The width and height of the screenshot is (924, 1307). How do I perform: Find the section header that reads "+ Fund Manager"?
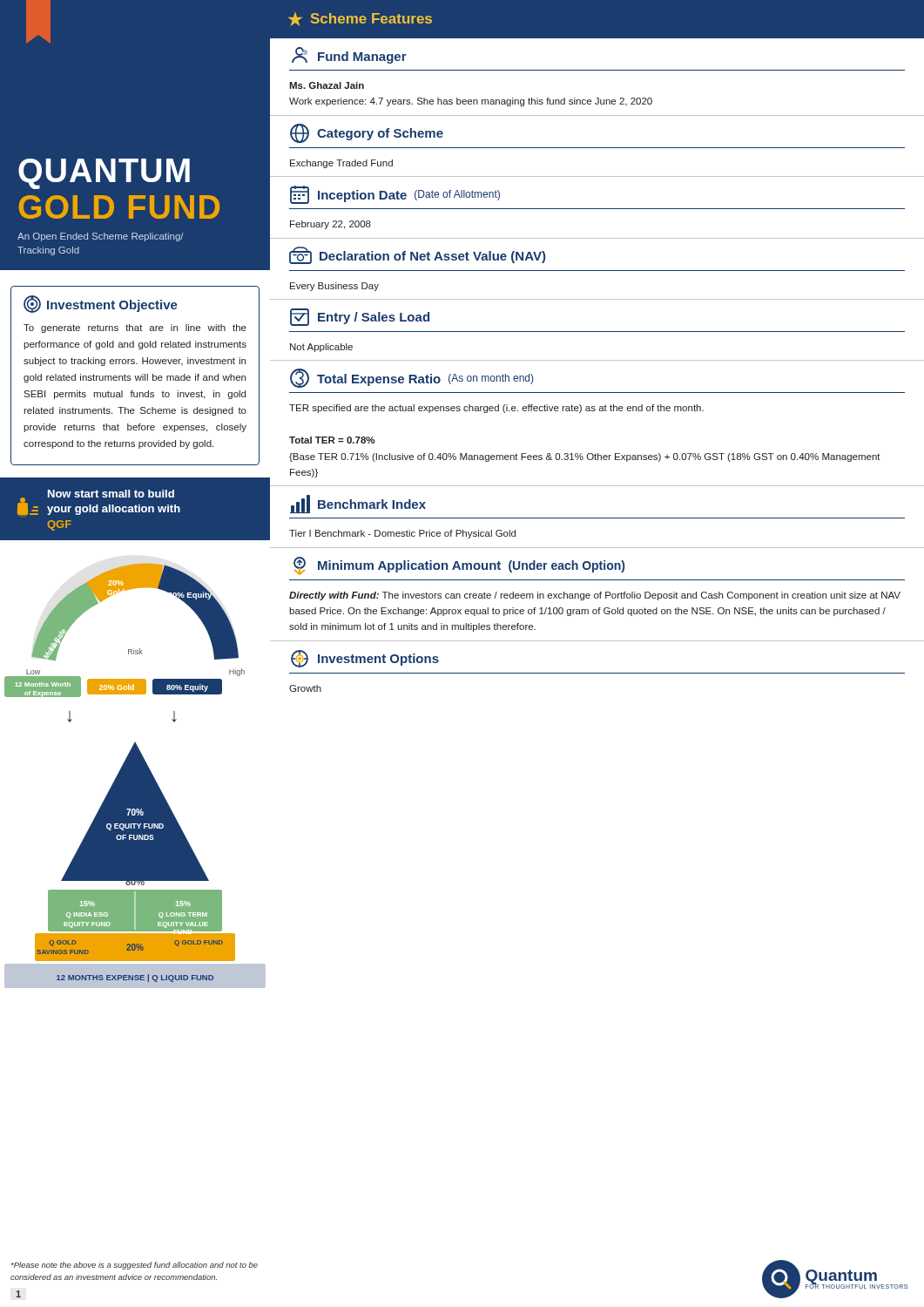click(348, 56)
